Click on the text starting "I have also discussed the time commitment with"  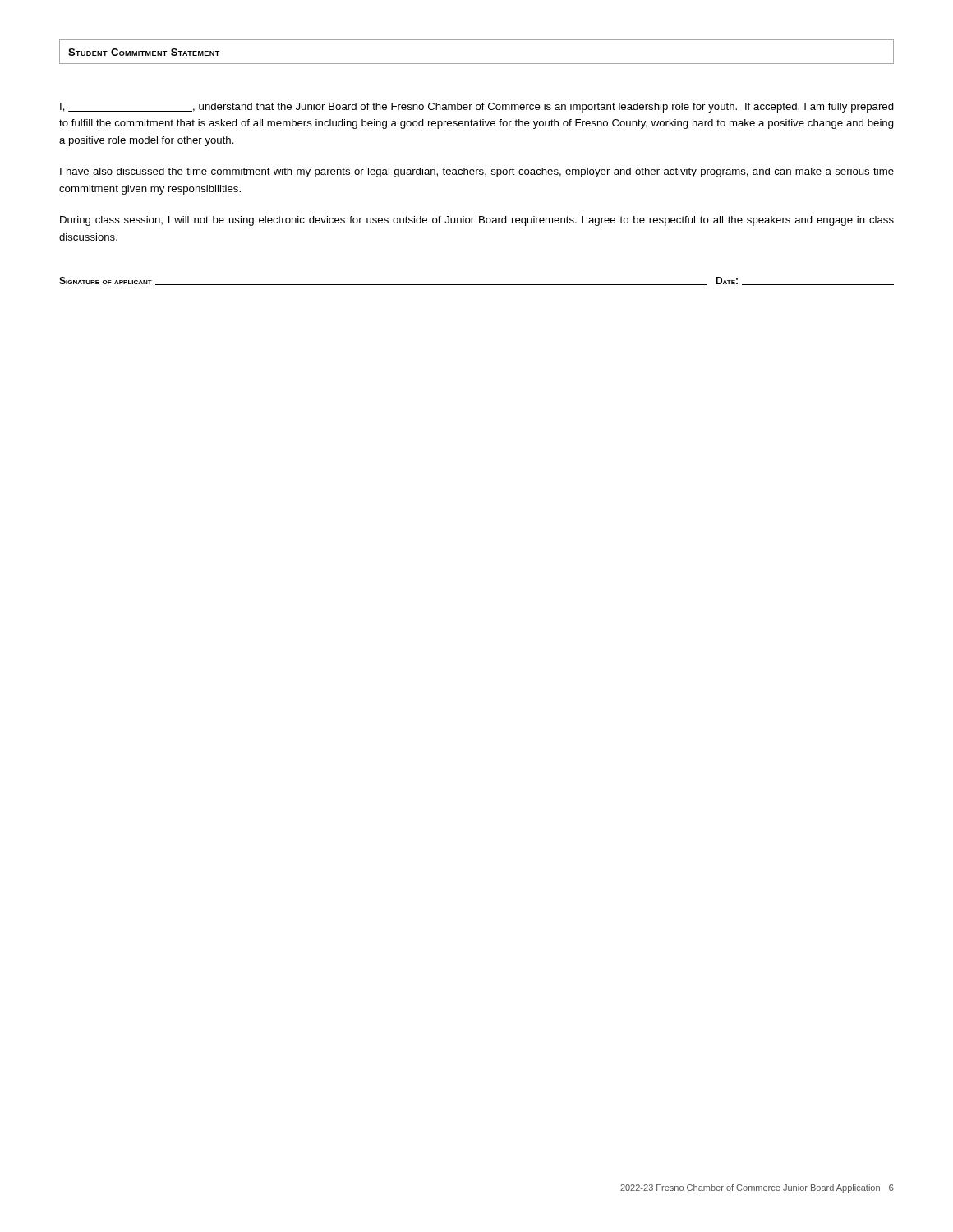[476, 180]
